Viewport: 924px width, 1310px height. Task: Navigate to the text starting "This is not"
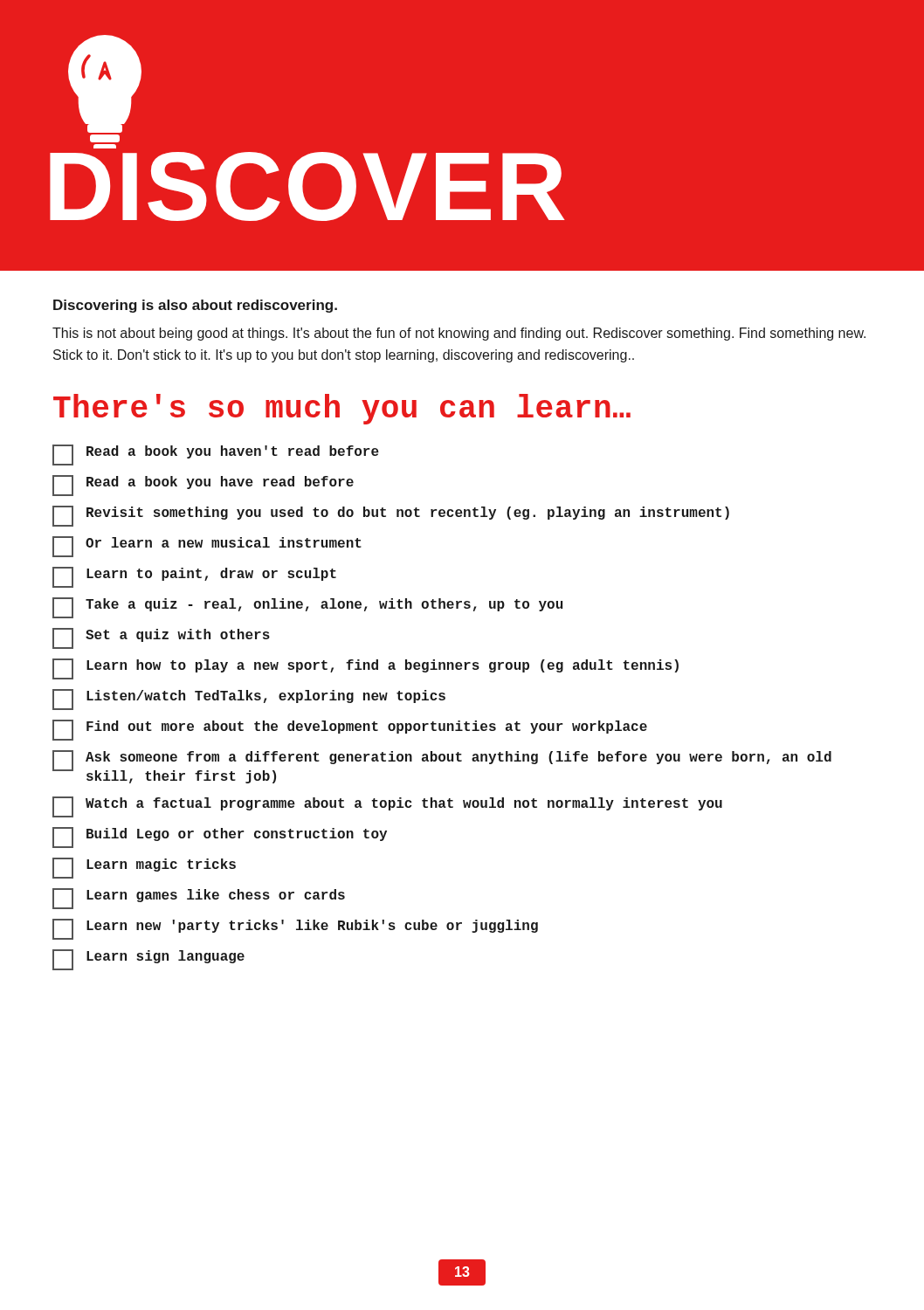[x=460, y=344]
